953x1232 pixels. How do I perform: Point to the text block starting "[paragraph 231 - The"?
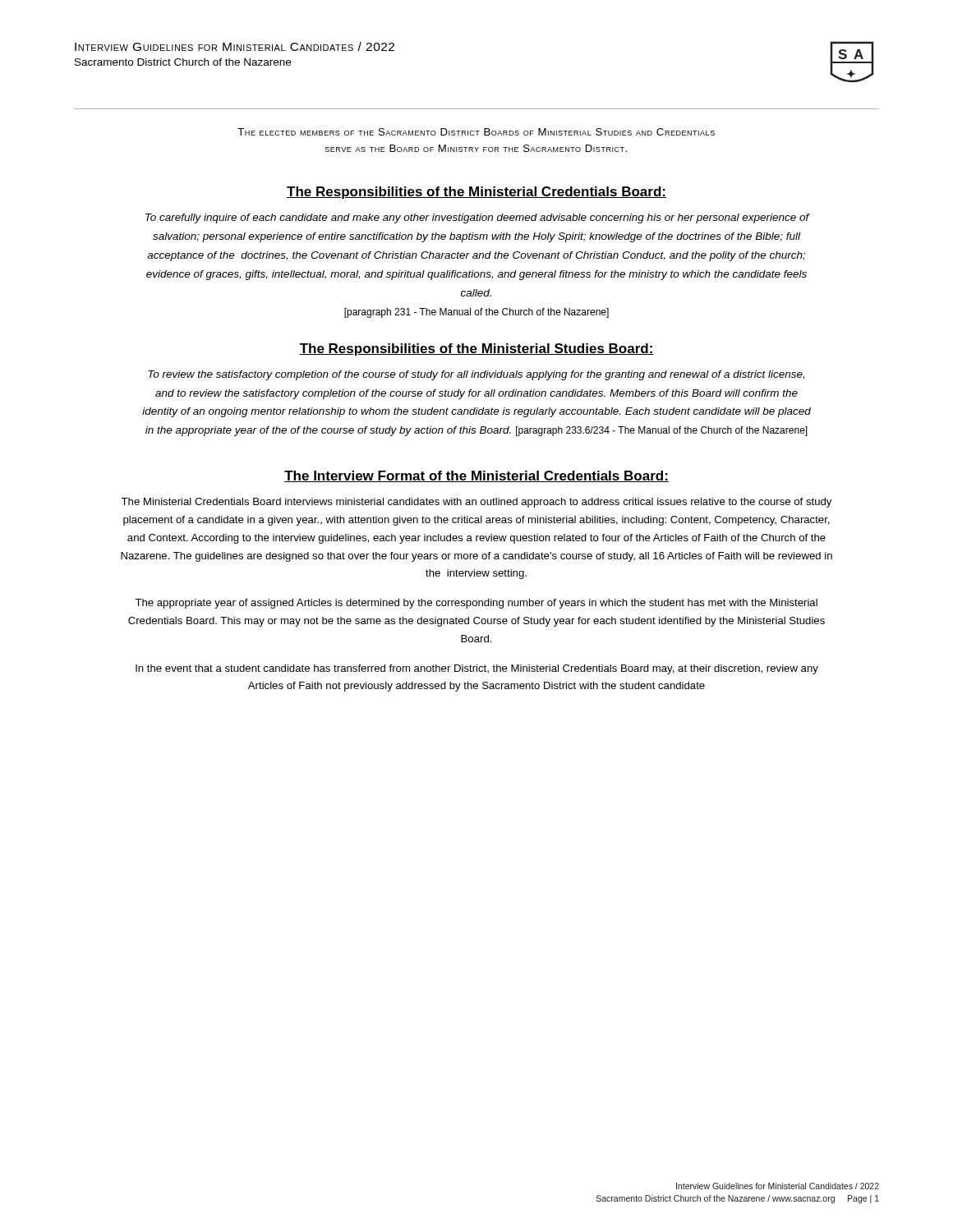click(x=476, y=312)
